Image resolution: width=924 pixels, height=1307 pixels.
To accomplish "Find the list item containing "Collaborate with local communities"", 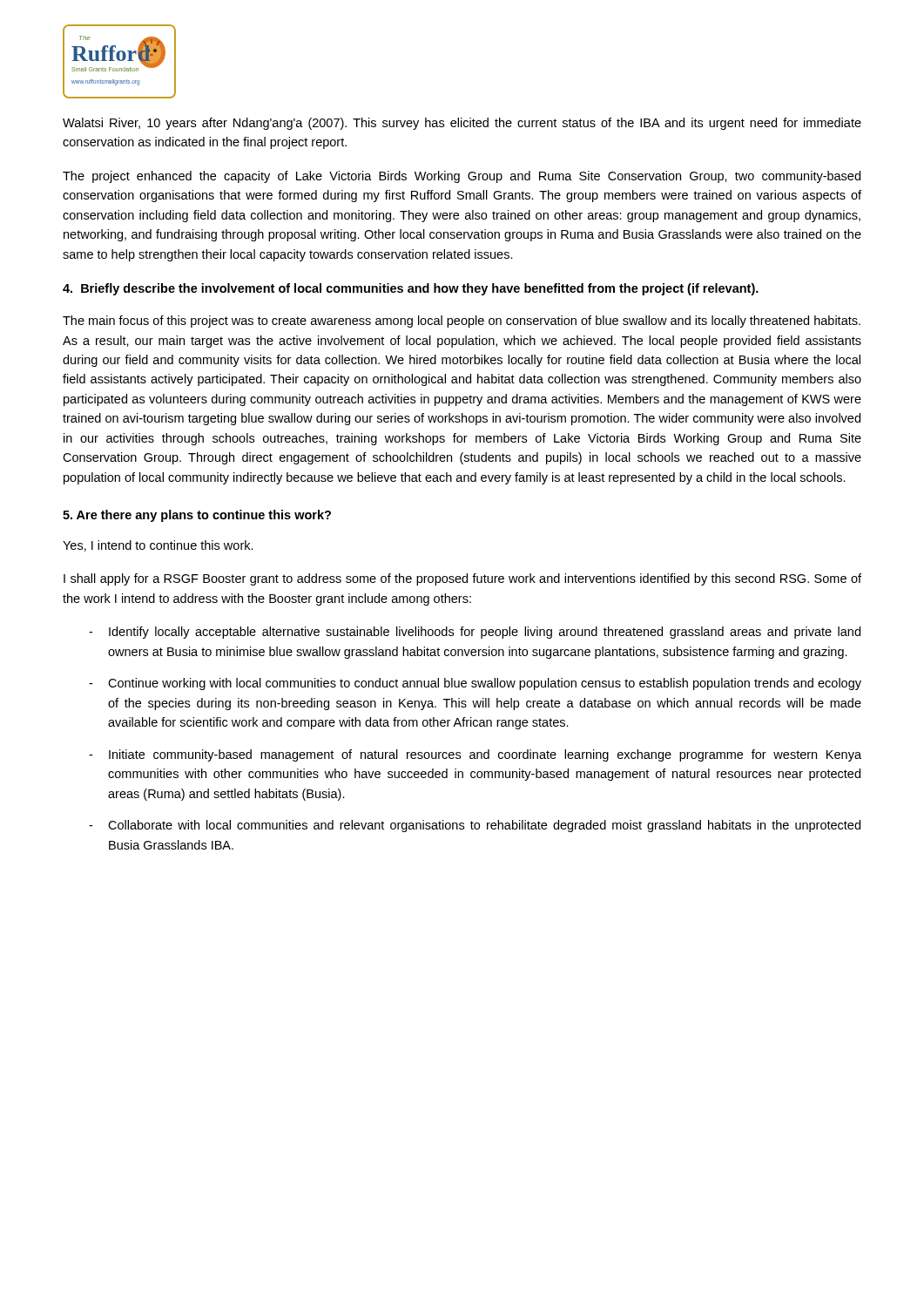I will click(485, 835).
